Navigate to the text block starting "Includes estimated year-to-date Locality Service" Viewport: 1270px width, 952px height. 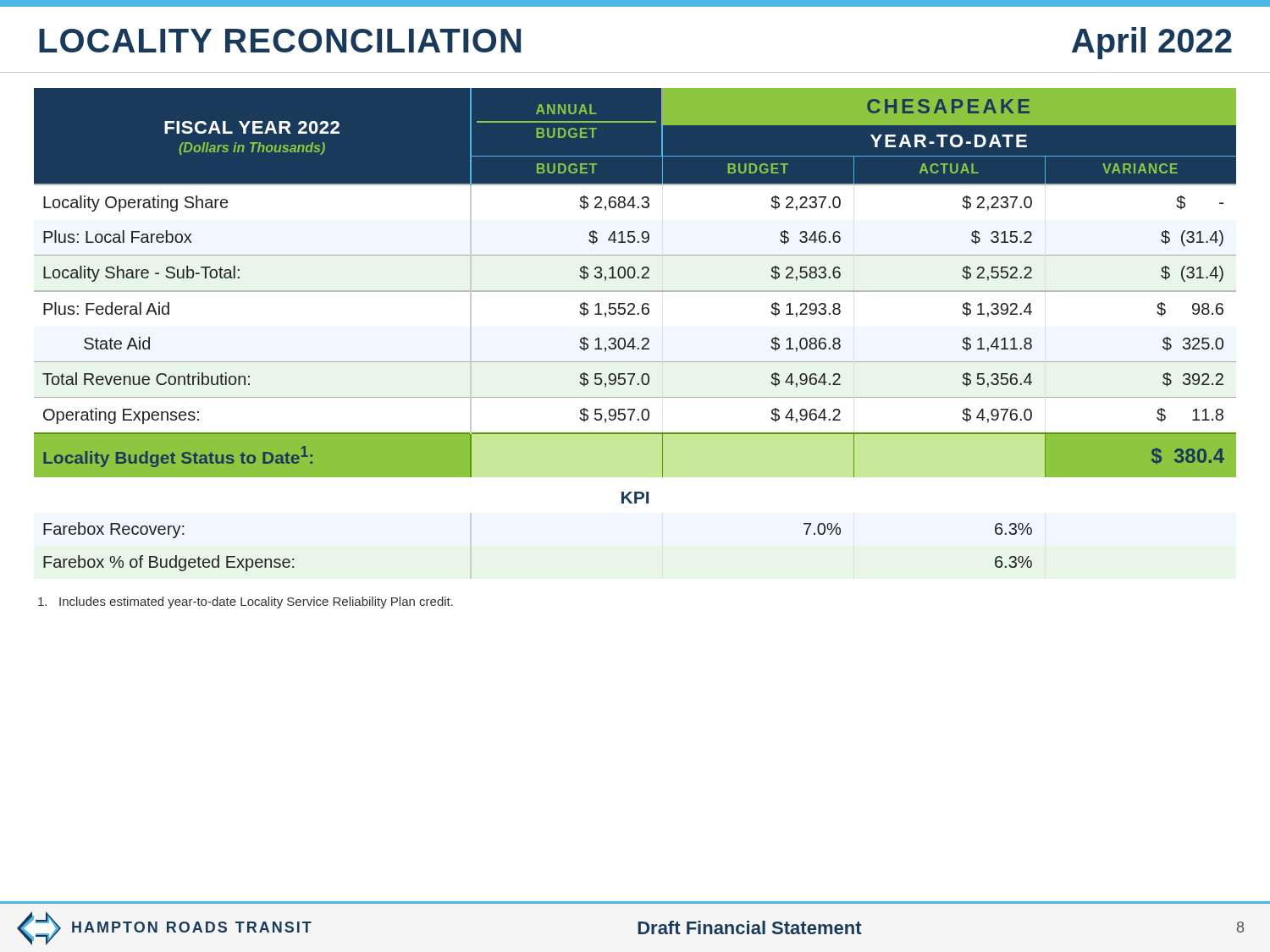click(245, 601)
